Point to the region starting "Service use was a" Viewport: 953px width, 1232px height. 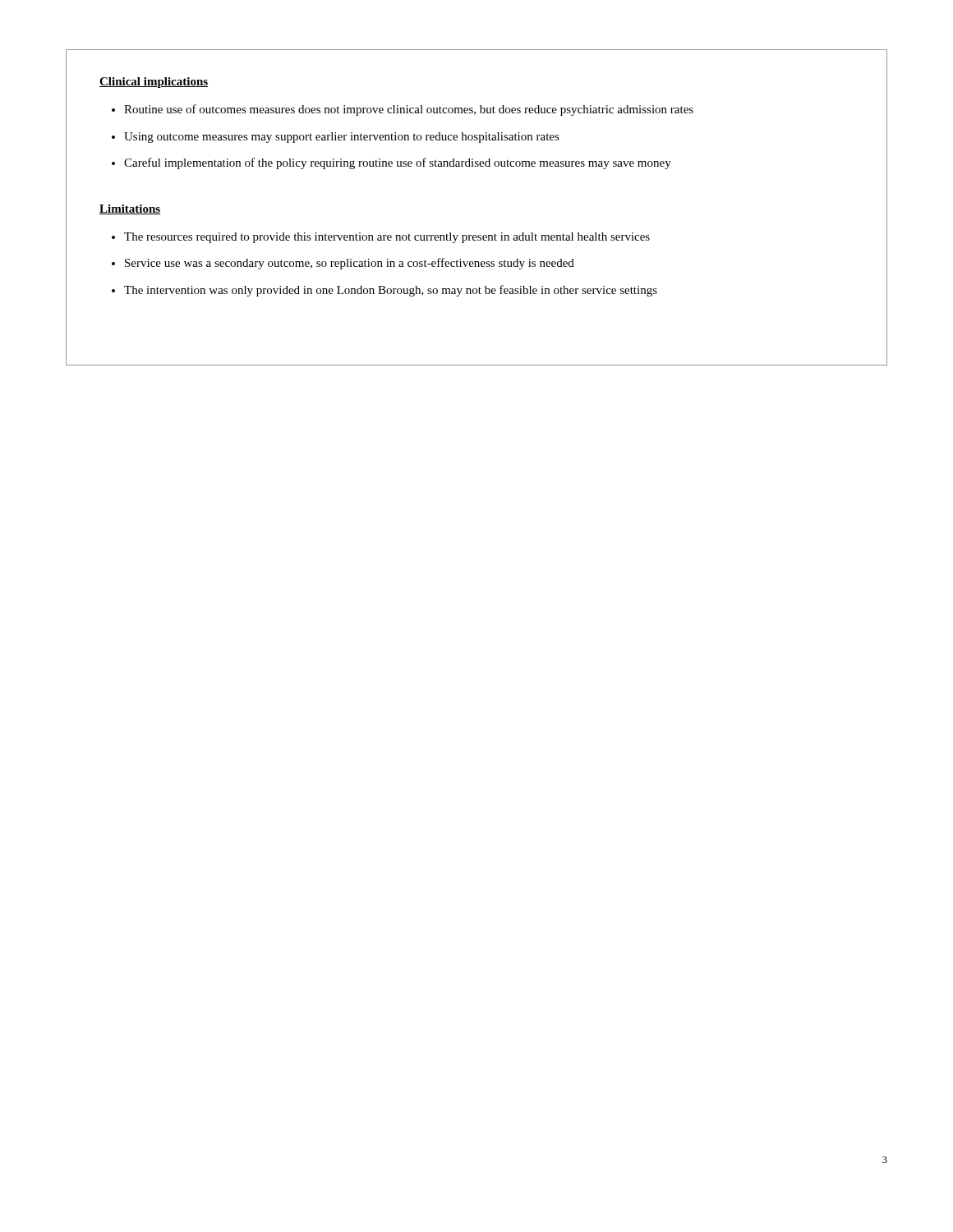point(349,263)
